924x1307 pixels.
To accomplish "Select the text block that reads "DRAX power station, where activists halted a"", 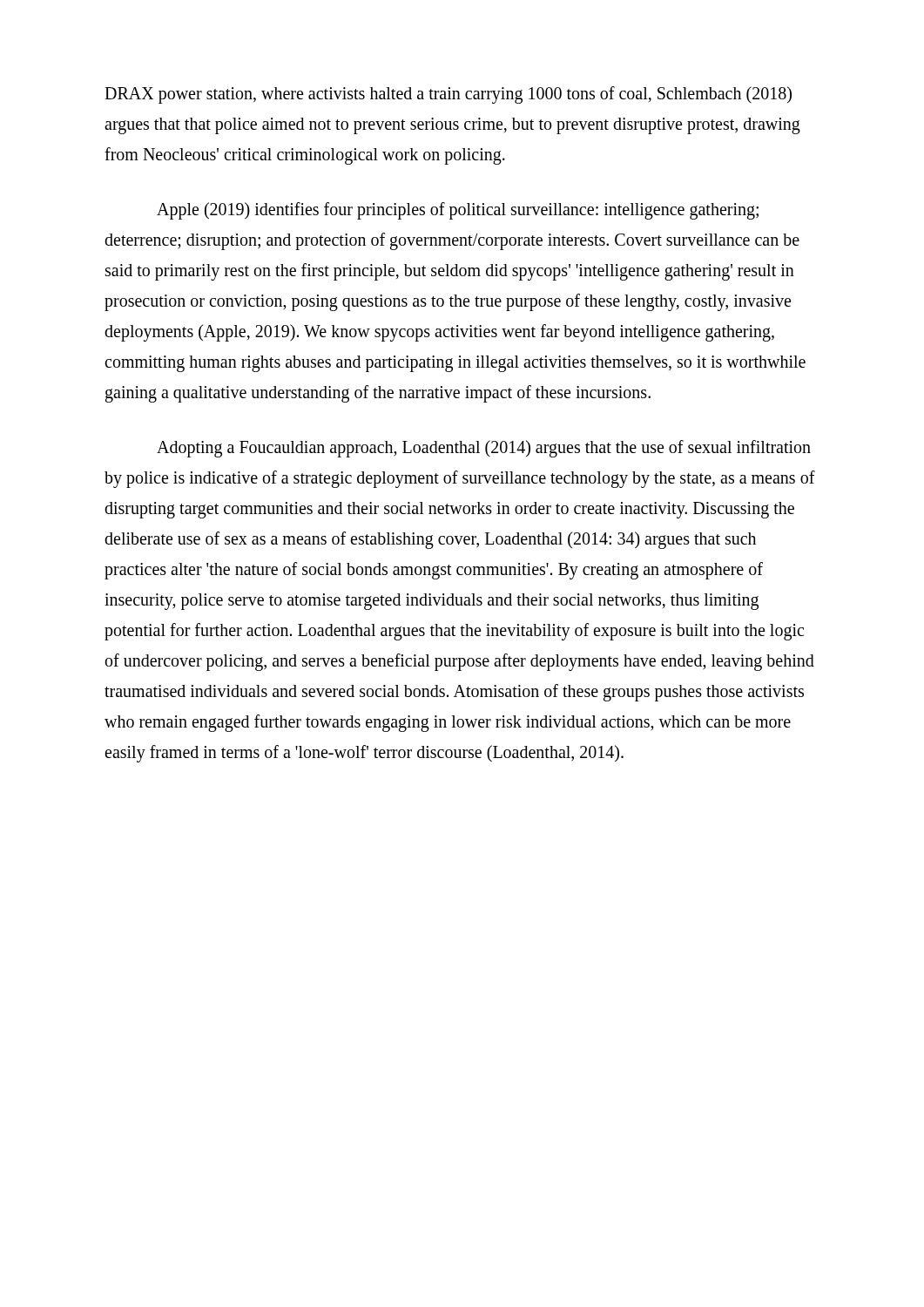I will pyautogui.click(x=452, y=124).
